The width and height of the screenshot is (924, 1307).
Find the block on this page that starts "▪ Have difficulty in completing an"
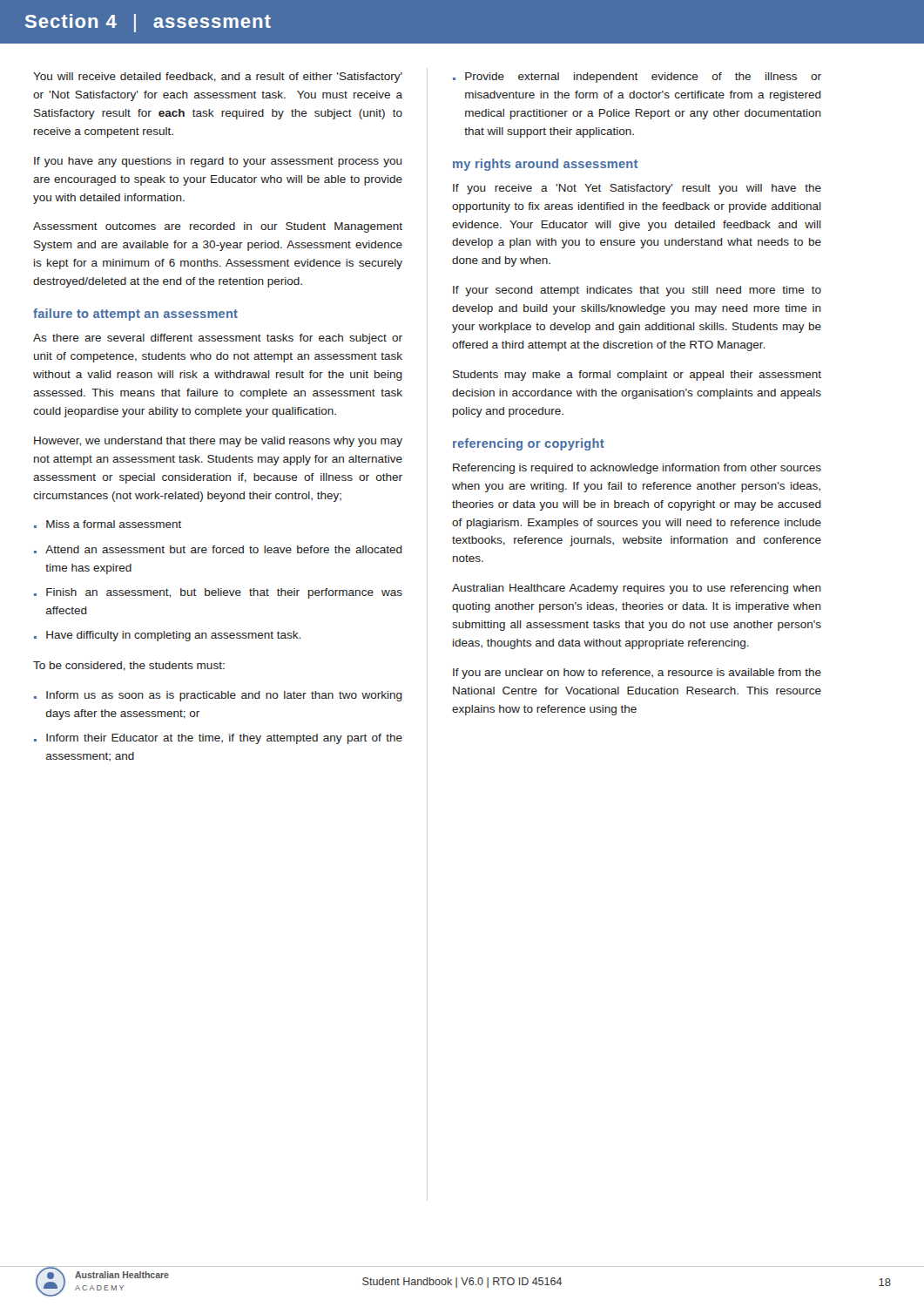(167, 636)
